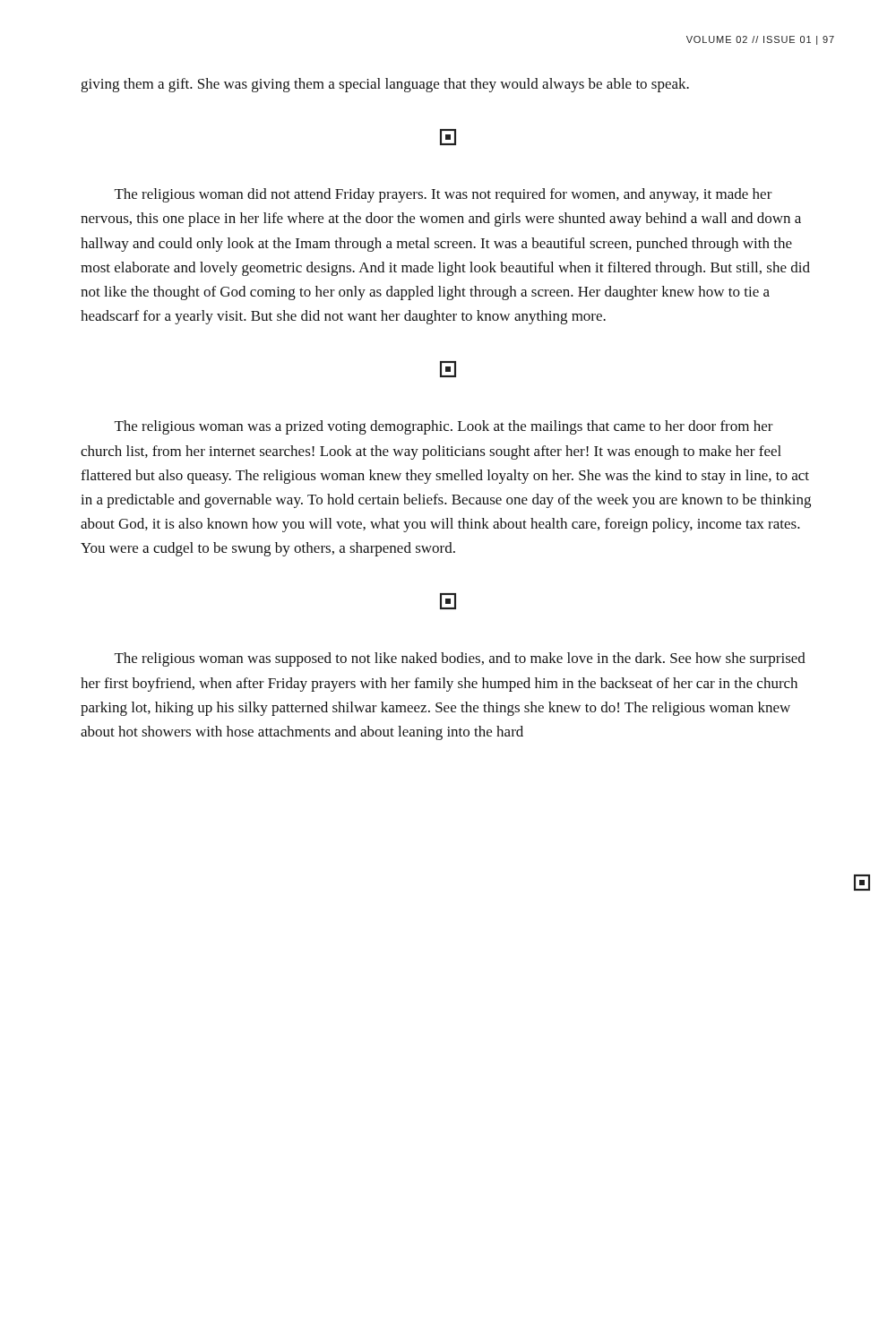This screenshot has width=896, height=1344.
Task: Locate the text block that reads "giving them a gift. She was"
Action: pyautogui.click(x=448, y=84)
